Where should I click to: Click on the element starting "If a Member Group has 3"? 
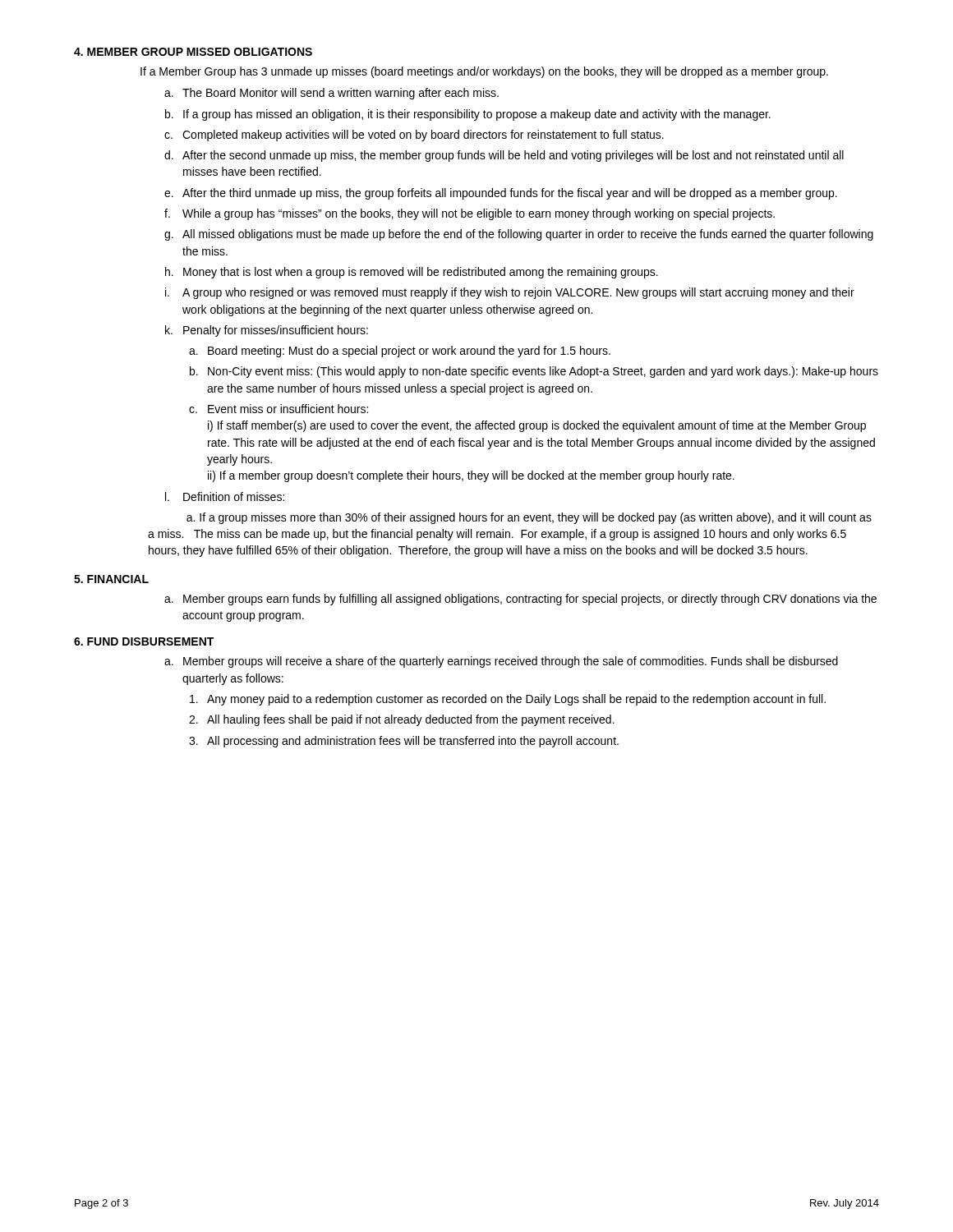(484, 71)
